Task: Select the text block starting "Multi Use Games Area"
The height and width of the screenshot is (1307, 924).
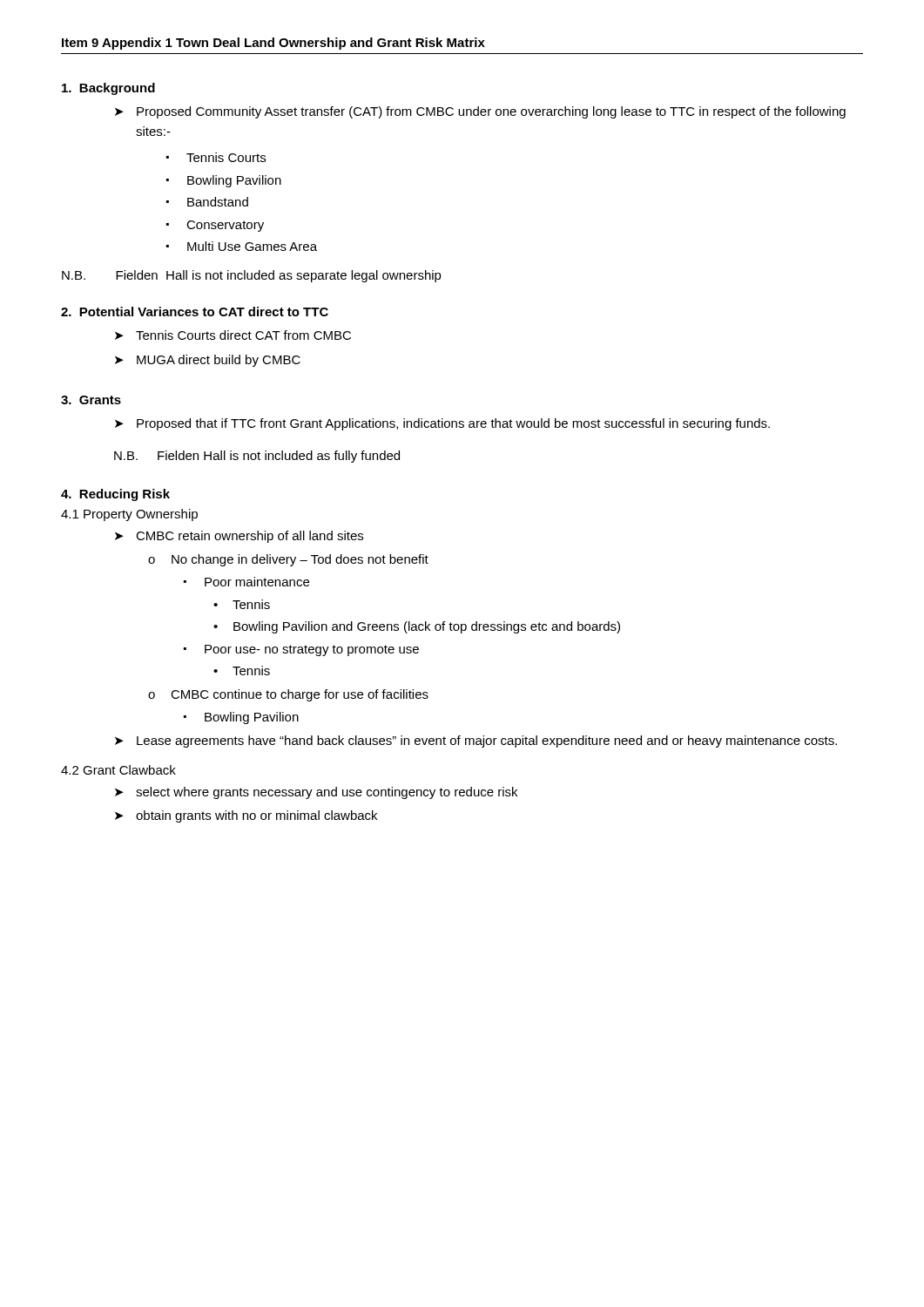Action: point(252,246)
